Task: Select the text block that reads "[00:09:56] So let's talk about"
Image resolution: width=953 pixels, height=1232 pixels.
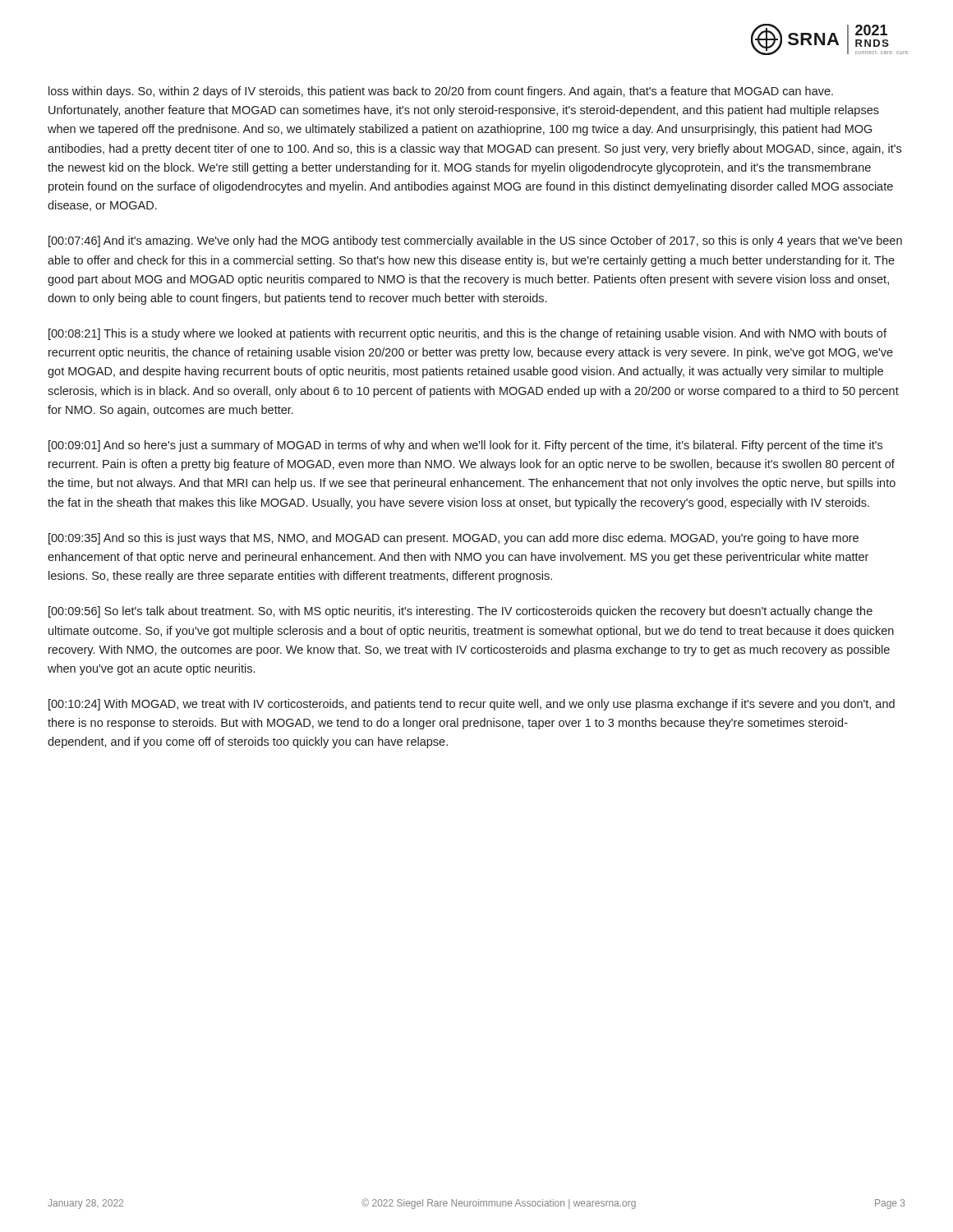Action: click(x=471, y=640)
